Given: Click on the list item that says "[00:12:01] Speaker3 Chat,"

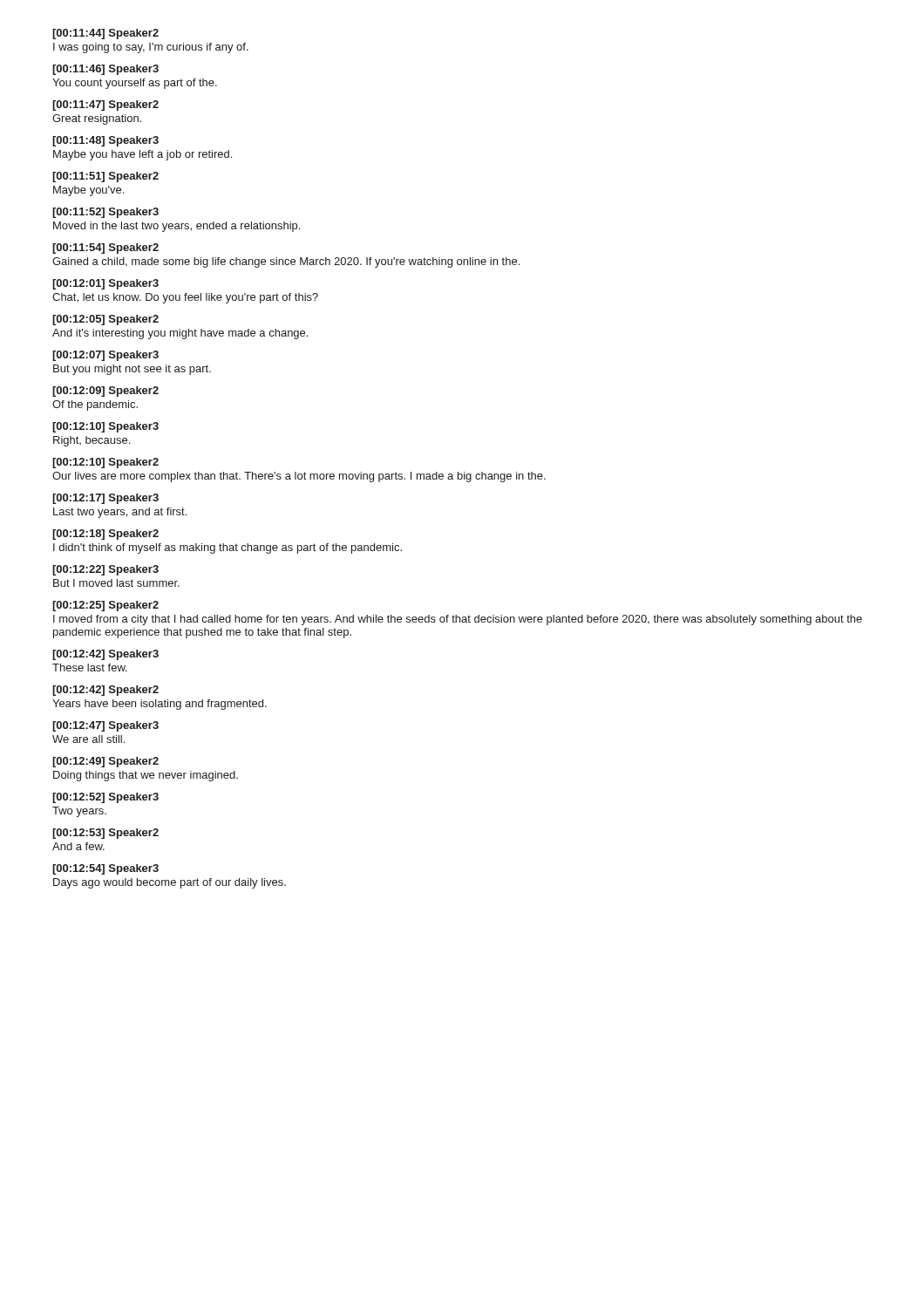Looking at the screenshot, I should [105, 284].
